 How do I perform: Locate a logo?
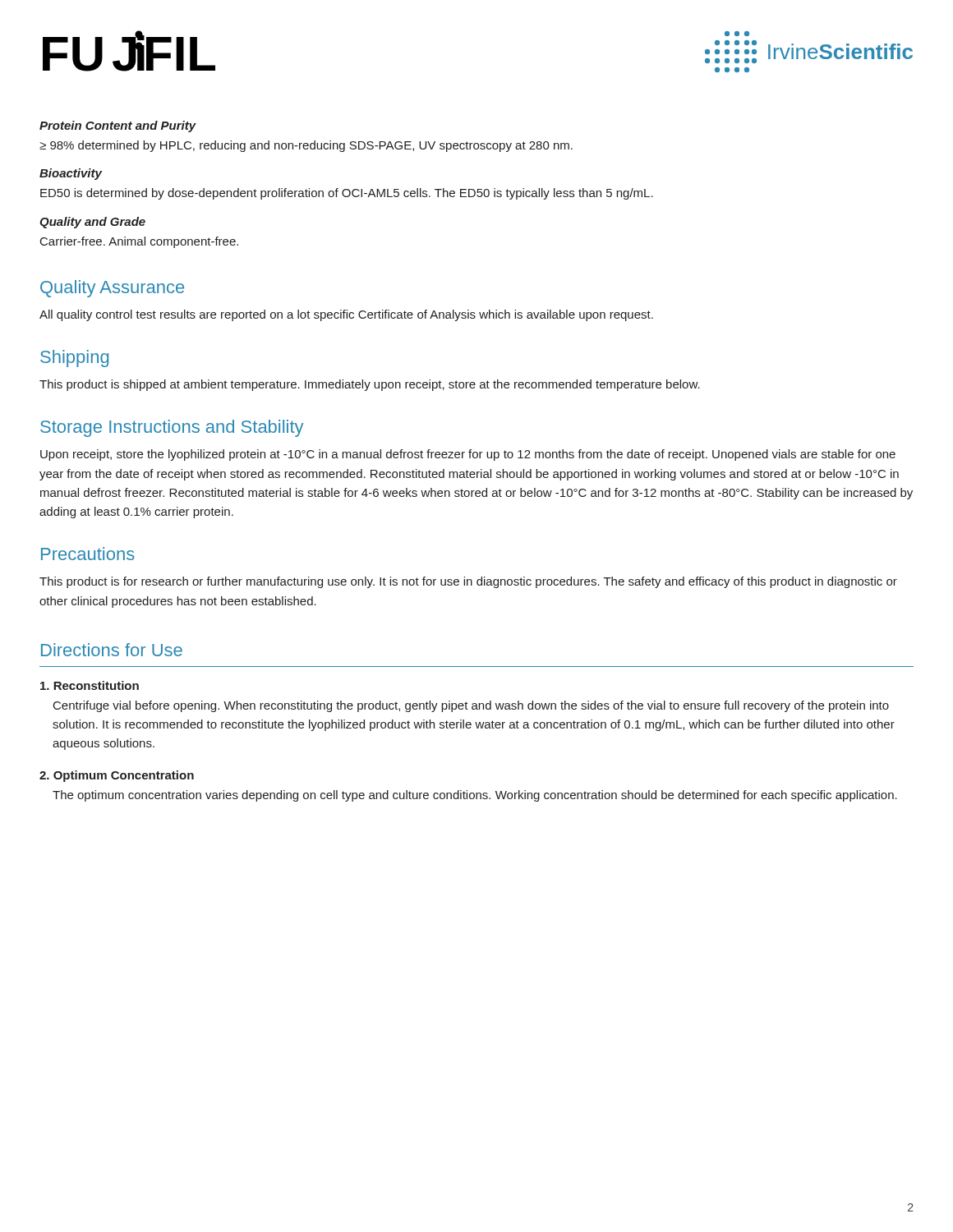pyautogui.click(x=476, y=48)
